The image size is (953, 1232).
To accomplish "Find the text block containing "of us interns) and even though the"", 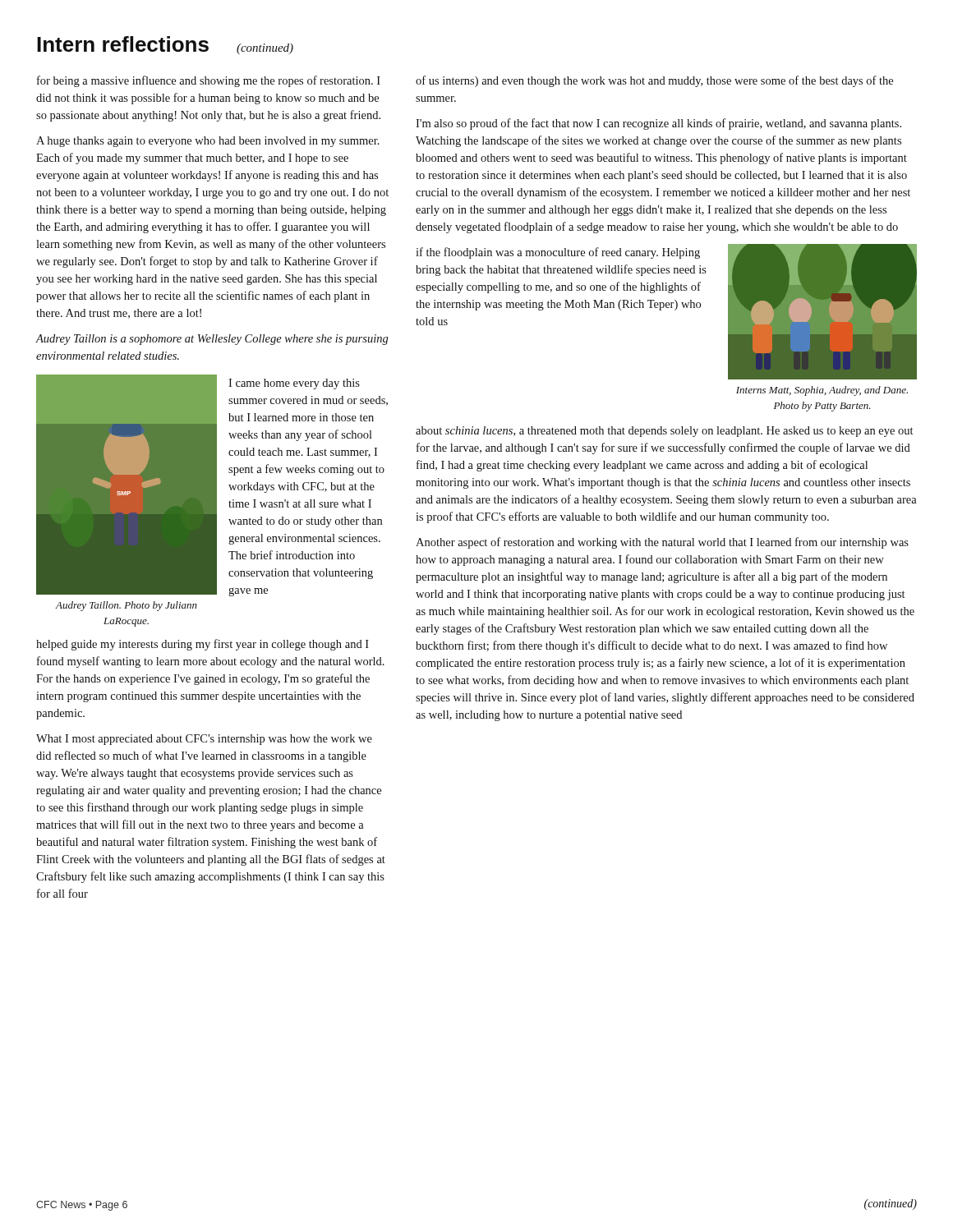I will pyautogui.click(x=666, y=154).
